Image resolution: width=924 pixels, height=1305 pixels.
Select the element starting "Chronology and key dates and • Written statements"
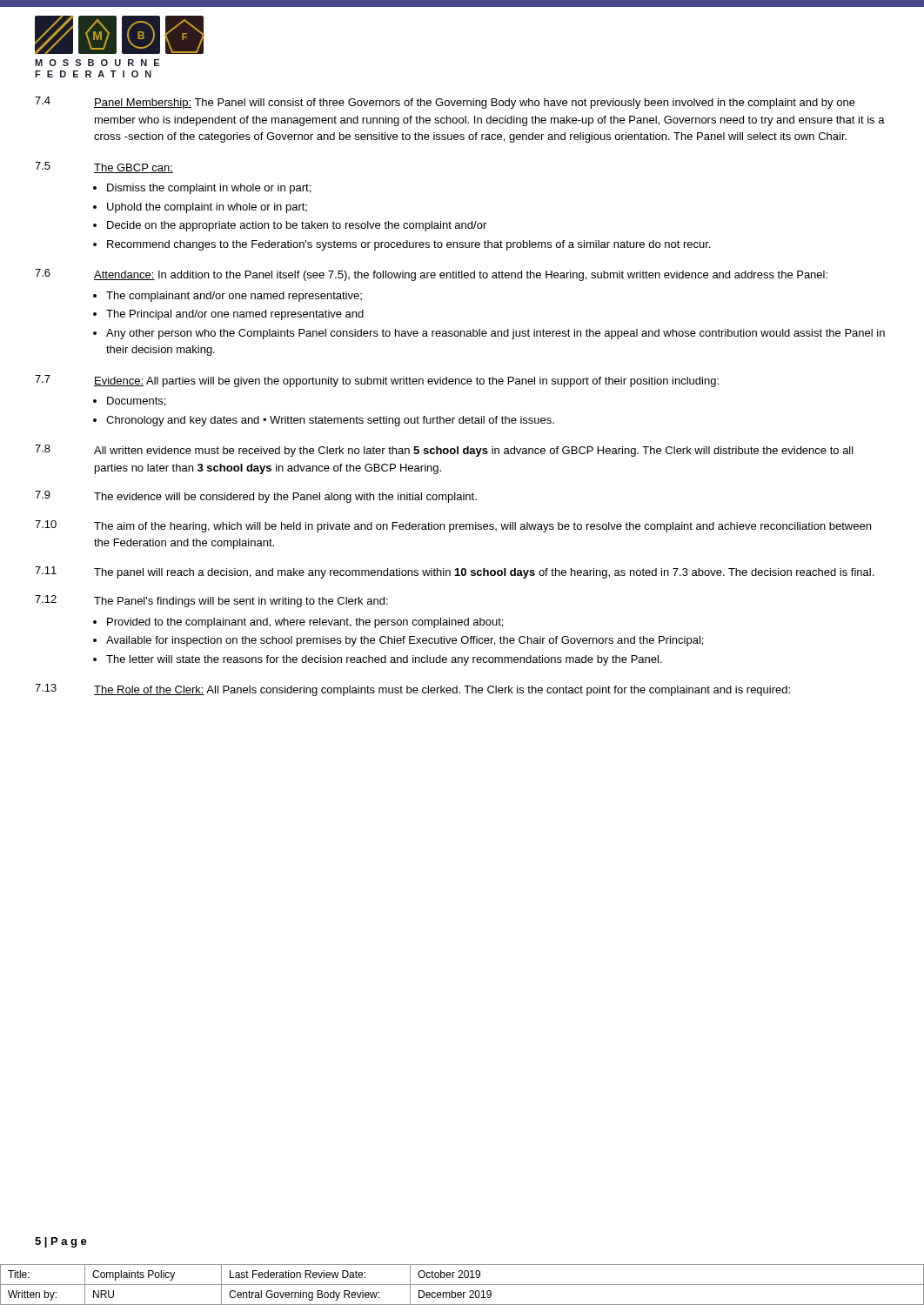(331, 419)
